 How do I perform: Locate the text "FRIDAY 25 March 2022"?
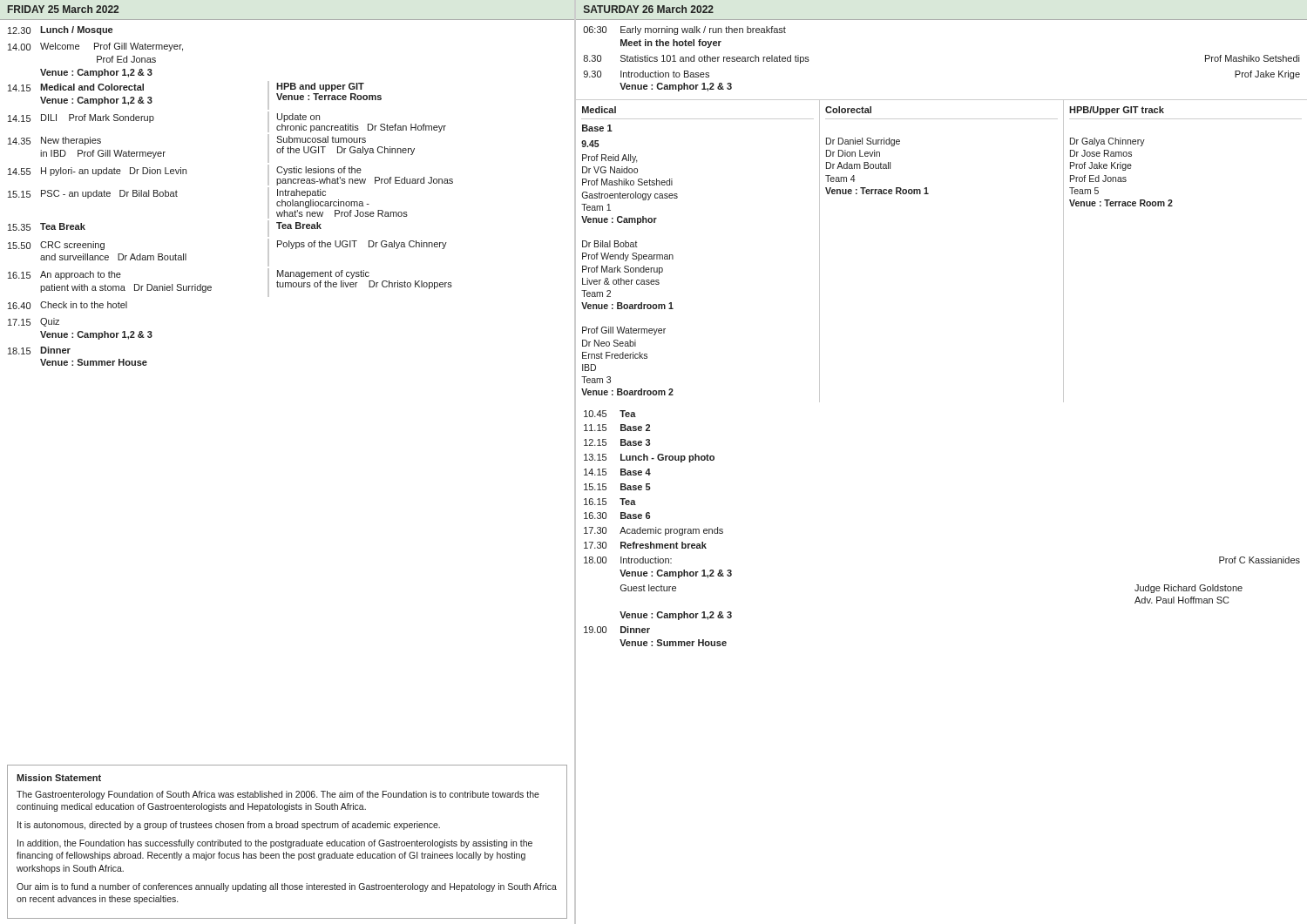click(x=63, y=10)
